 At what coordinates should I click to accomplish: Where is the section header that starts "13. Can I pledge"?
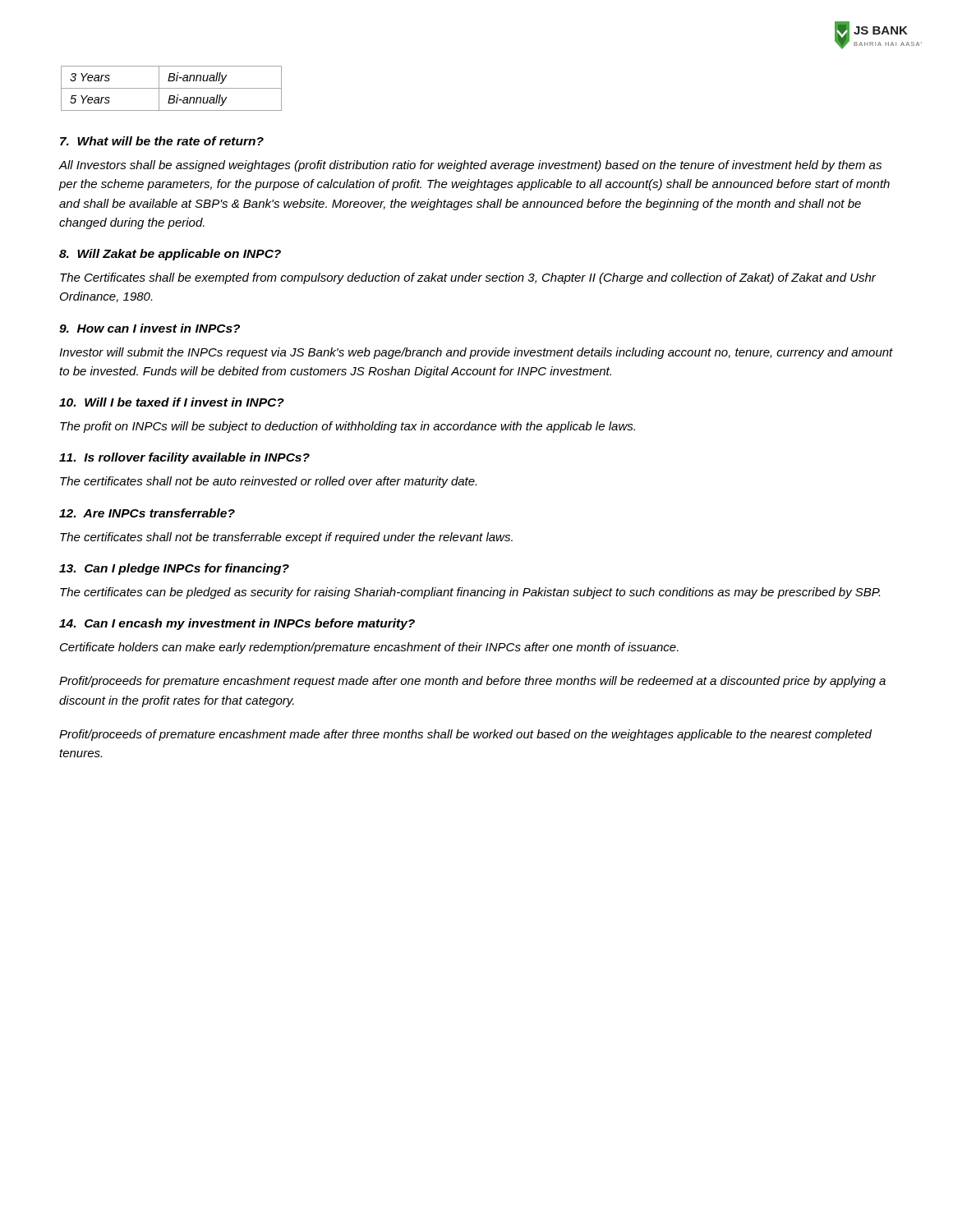[174, 568]
